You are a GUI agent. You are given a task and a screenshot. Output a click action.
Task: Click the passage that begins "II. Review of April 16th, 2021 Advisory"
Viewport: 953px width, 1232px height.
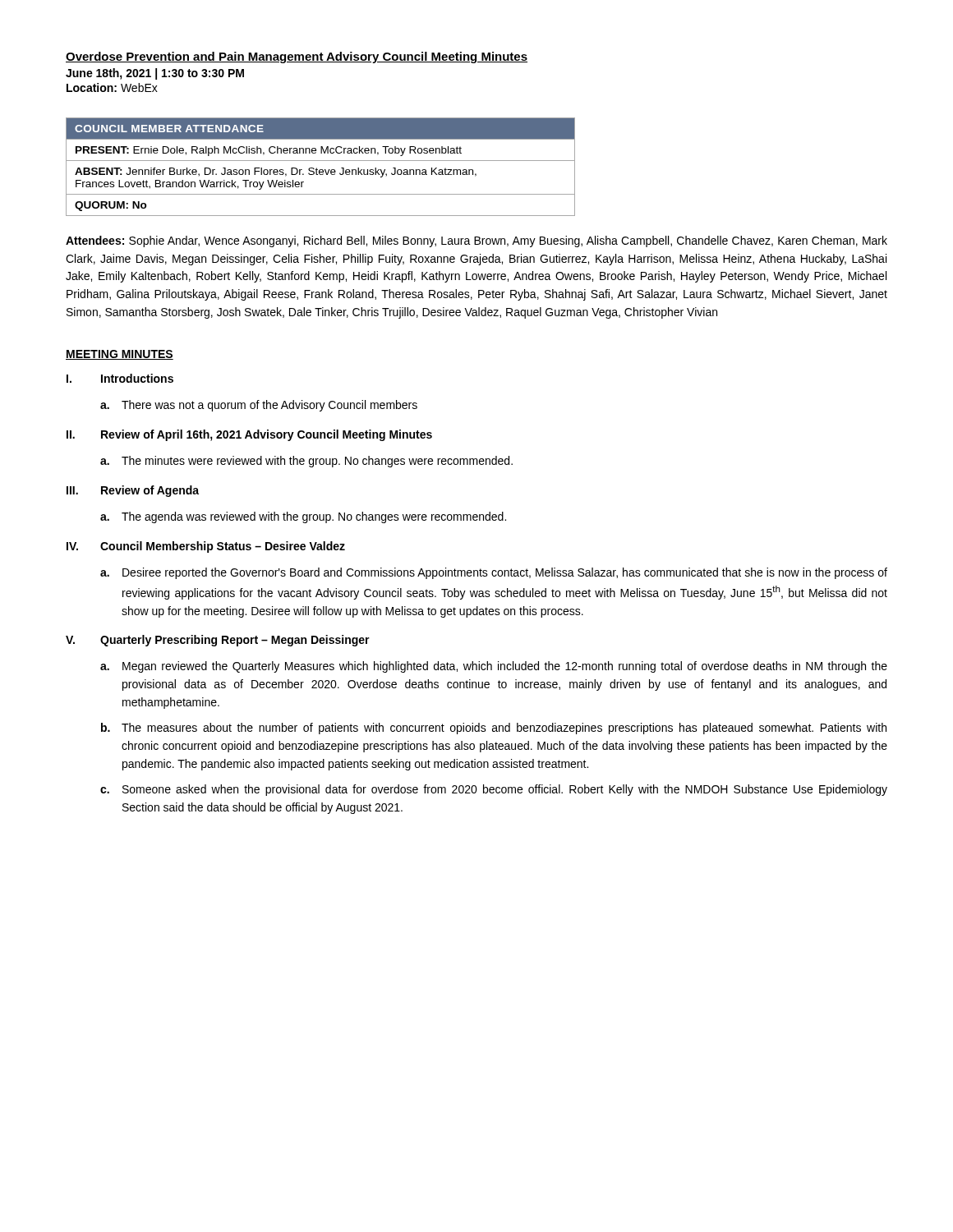click(249, 435)
